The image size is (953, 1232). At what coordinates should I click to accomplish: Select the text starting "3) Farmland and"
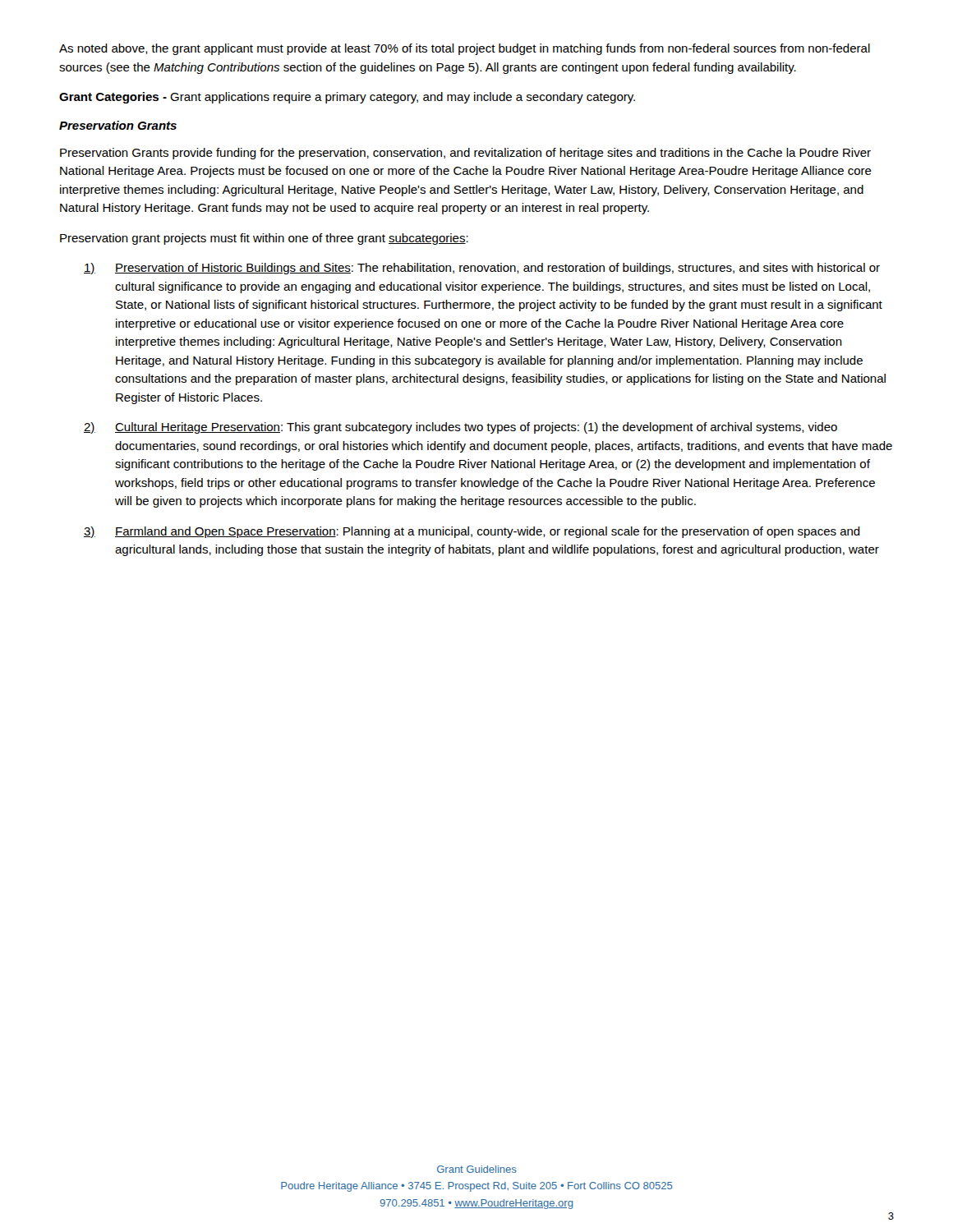489,540
